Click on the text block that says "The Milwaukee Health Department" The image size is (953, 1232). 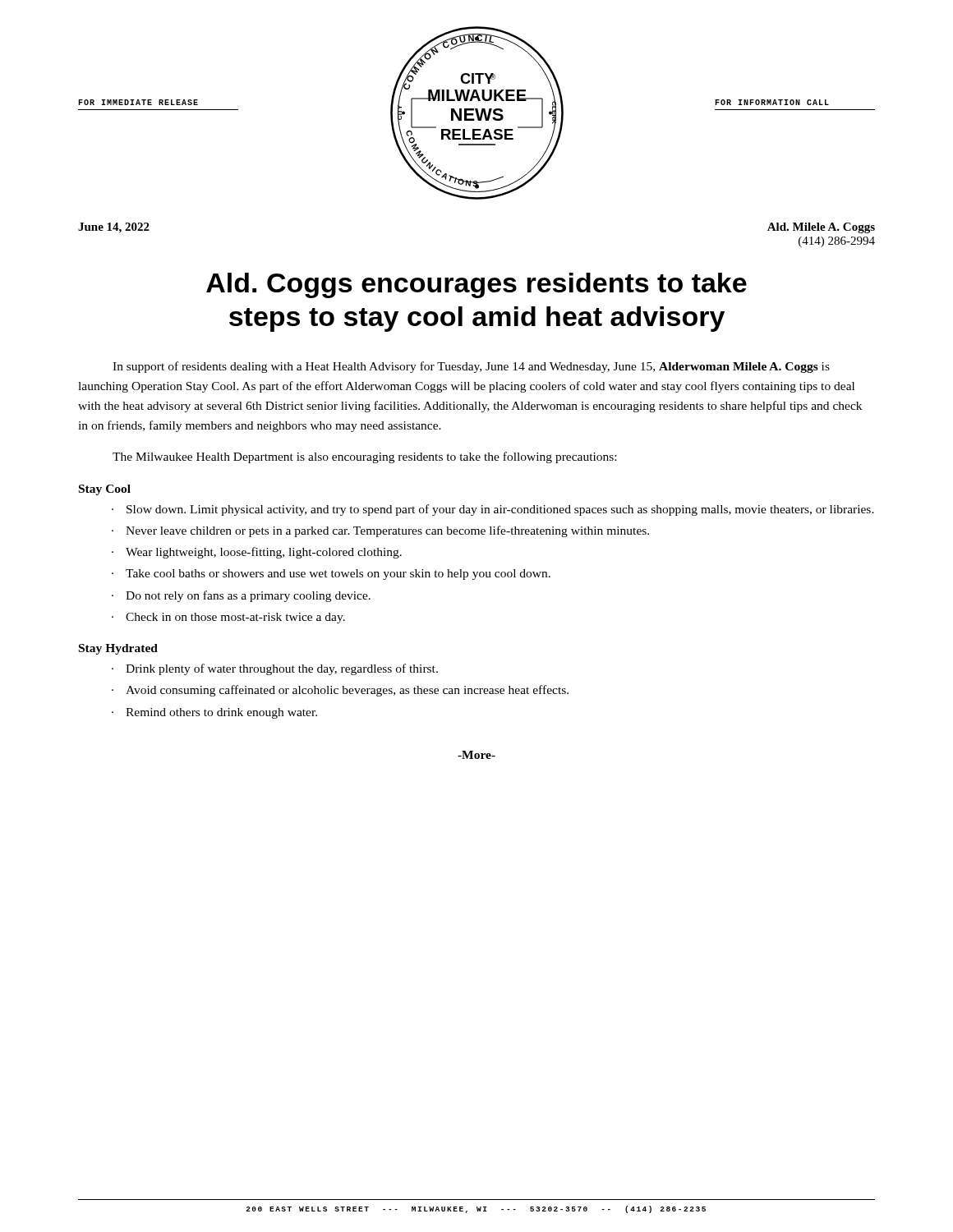click(x=348, y=456)
